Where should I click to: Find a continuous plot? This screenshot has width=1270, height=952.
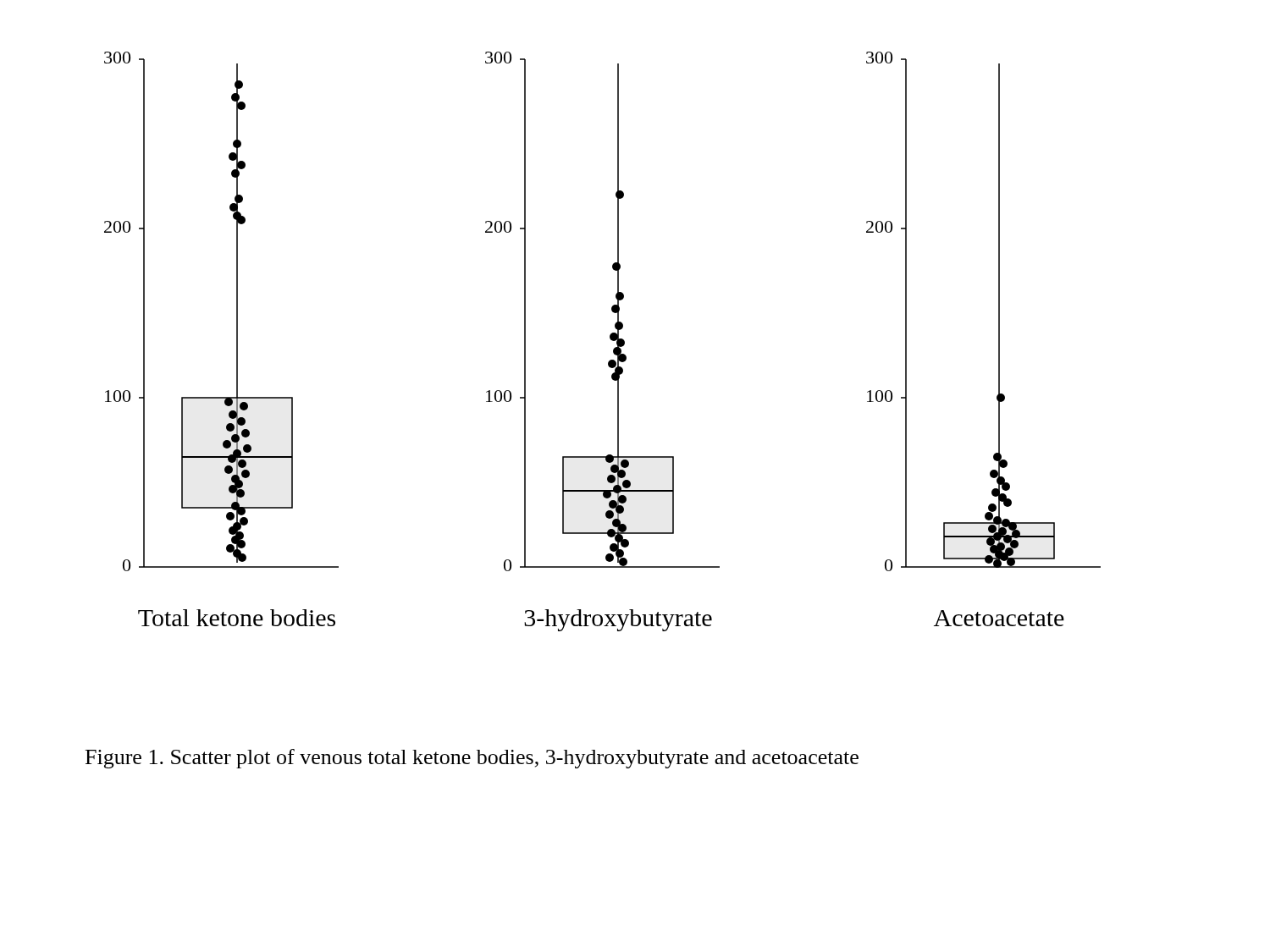coord(635,364)
